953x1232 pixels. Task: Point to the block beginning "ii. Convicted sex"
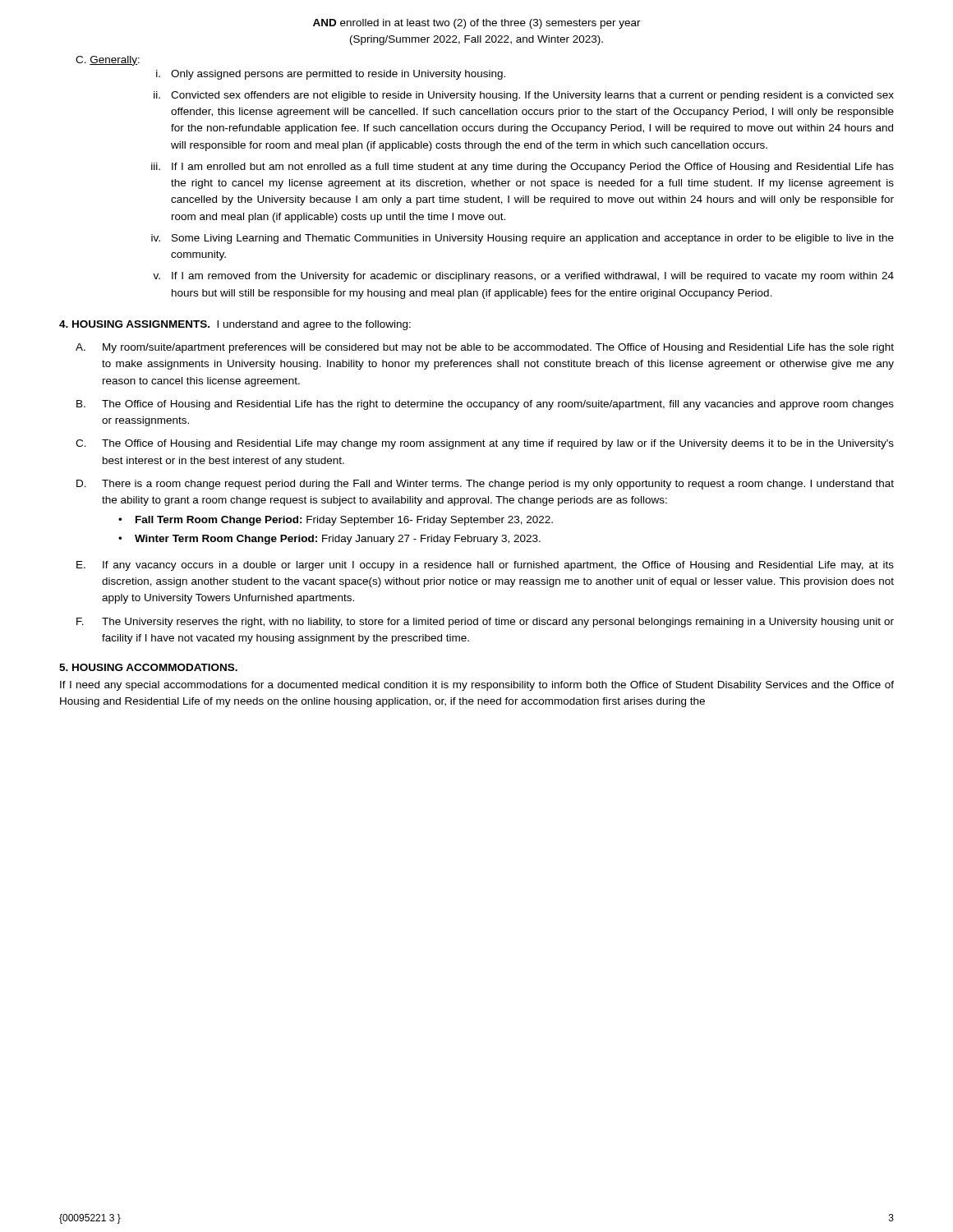506,120
